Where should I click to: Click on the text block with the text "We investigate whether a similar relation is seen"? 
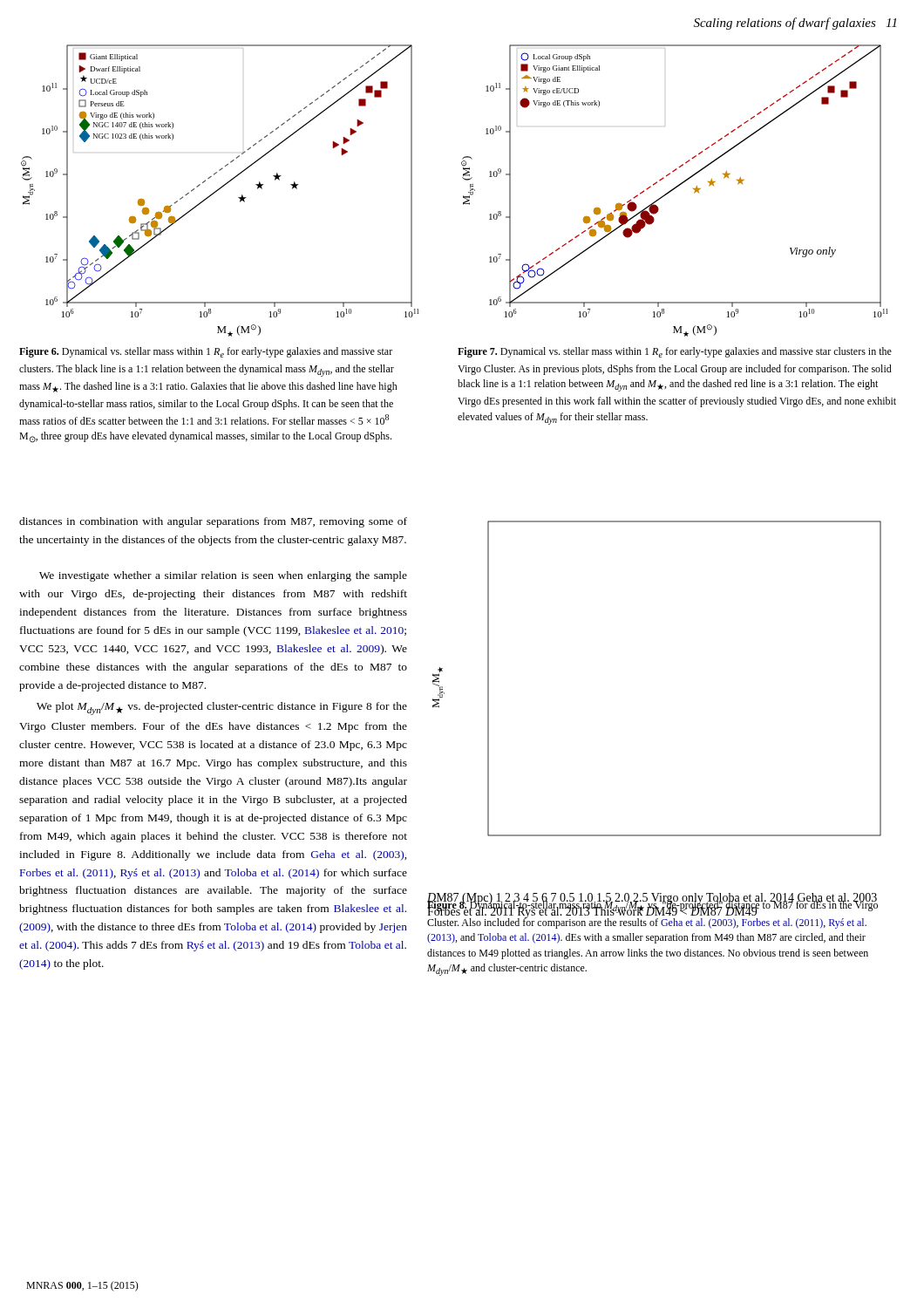tap(213, 630)
